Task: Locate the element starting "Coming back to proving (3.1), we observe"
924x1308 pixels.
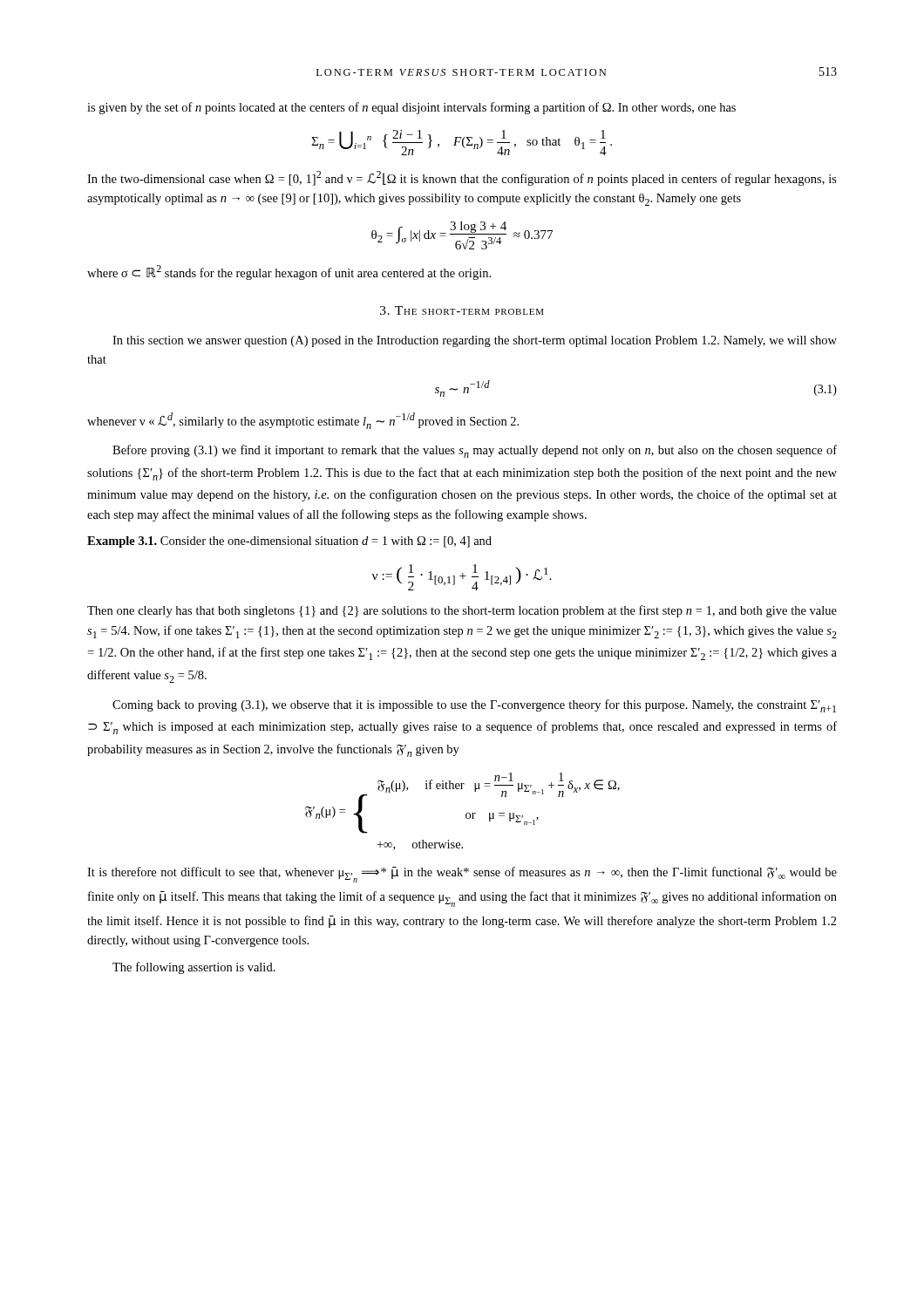Action: [x=462, y=728]
